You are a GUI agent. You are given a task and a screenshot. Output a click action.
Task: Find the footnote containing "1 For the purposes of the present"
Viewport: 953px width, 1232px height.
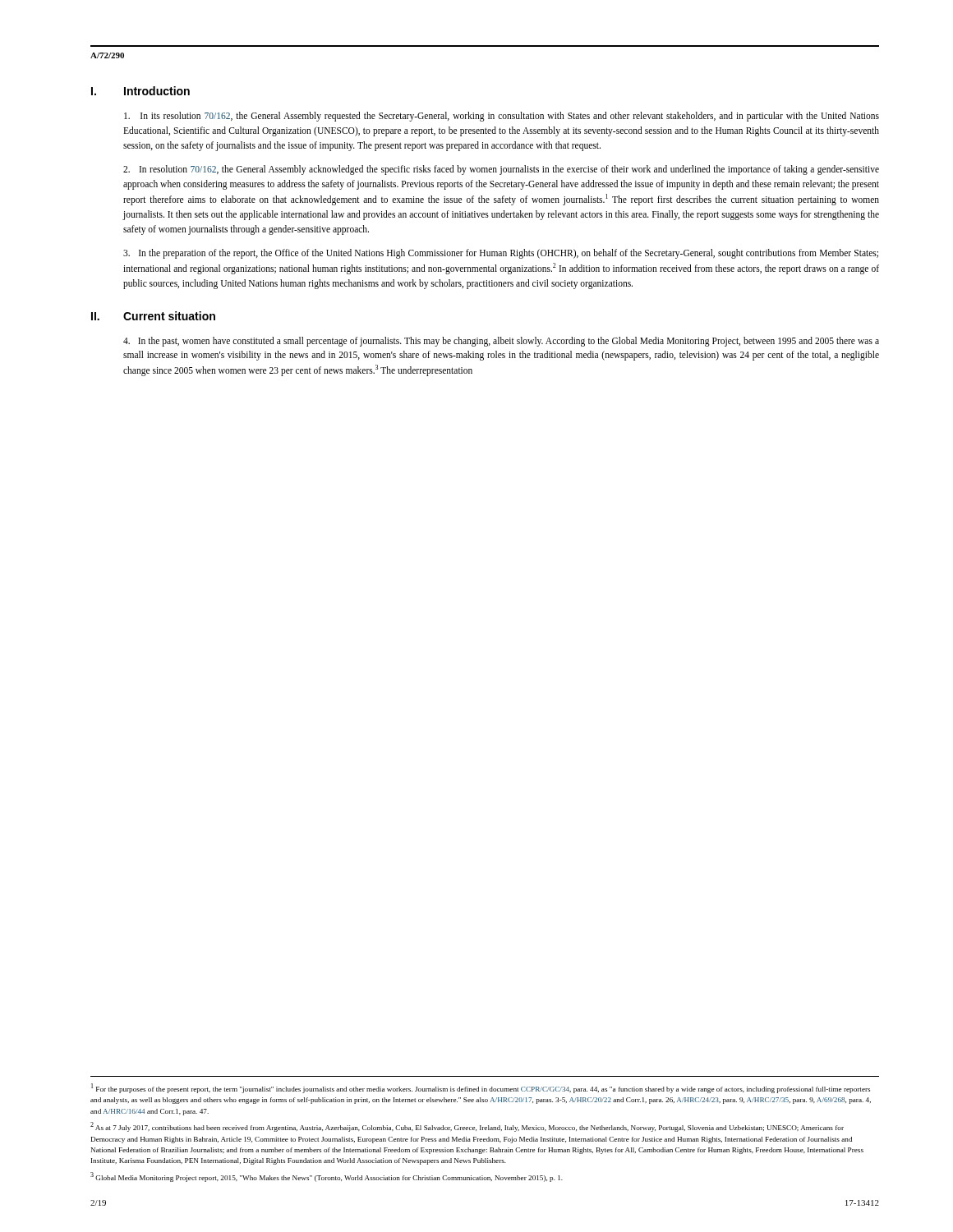point(481,1099)
